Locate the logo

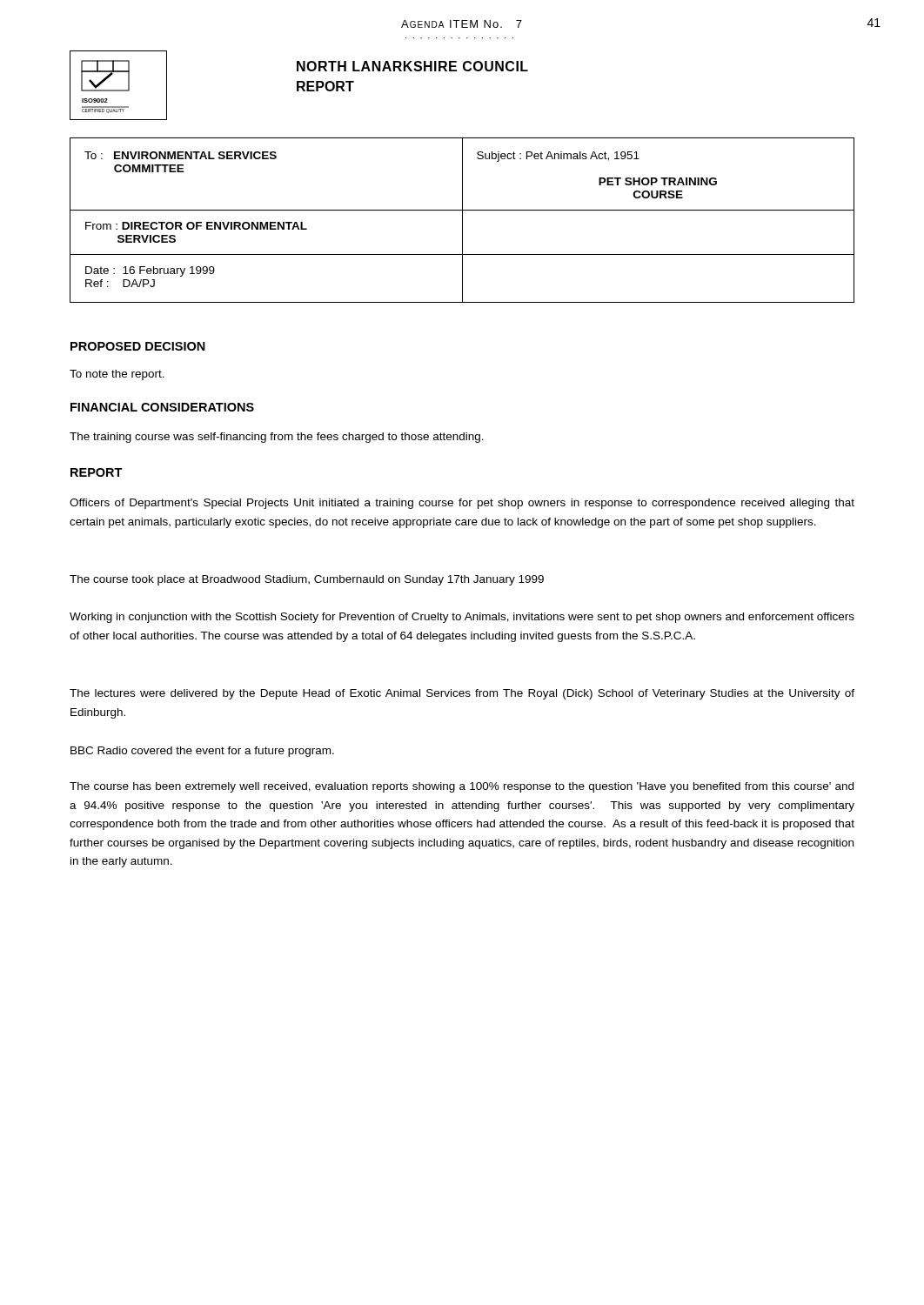[118, 85]
